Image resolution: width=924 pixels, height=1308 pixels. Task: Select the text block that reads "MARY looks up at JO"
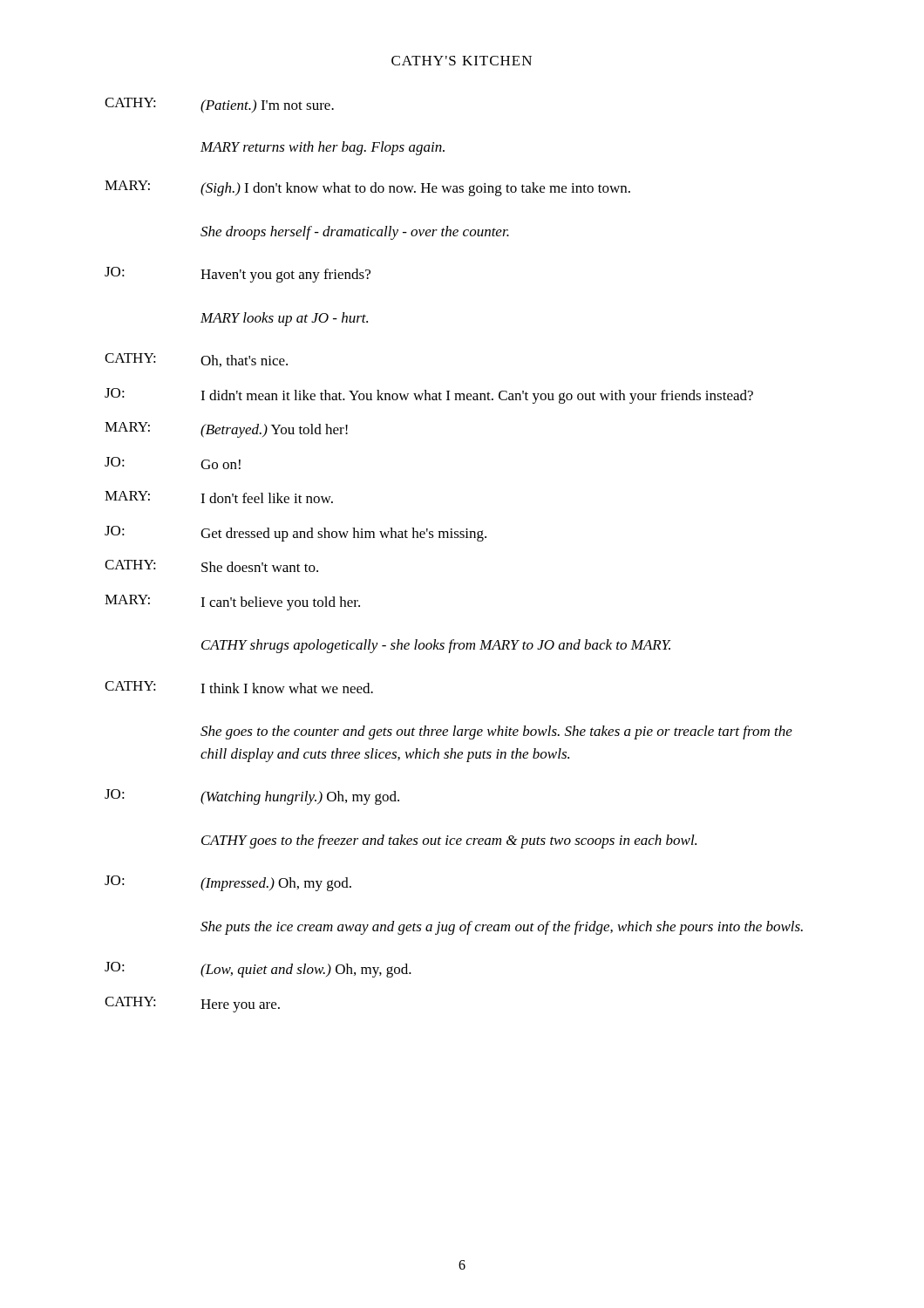pyautogui.click(x=285, y=317)
